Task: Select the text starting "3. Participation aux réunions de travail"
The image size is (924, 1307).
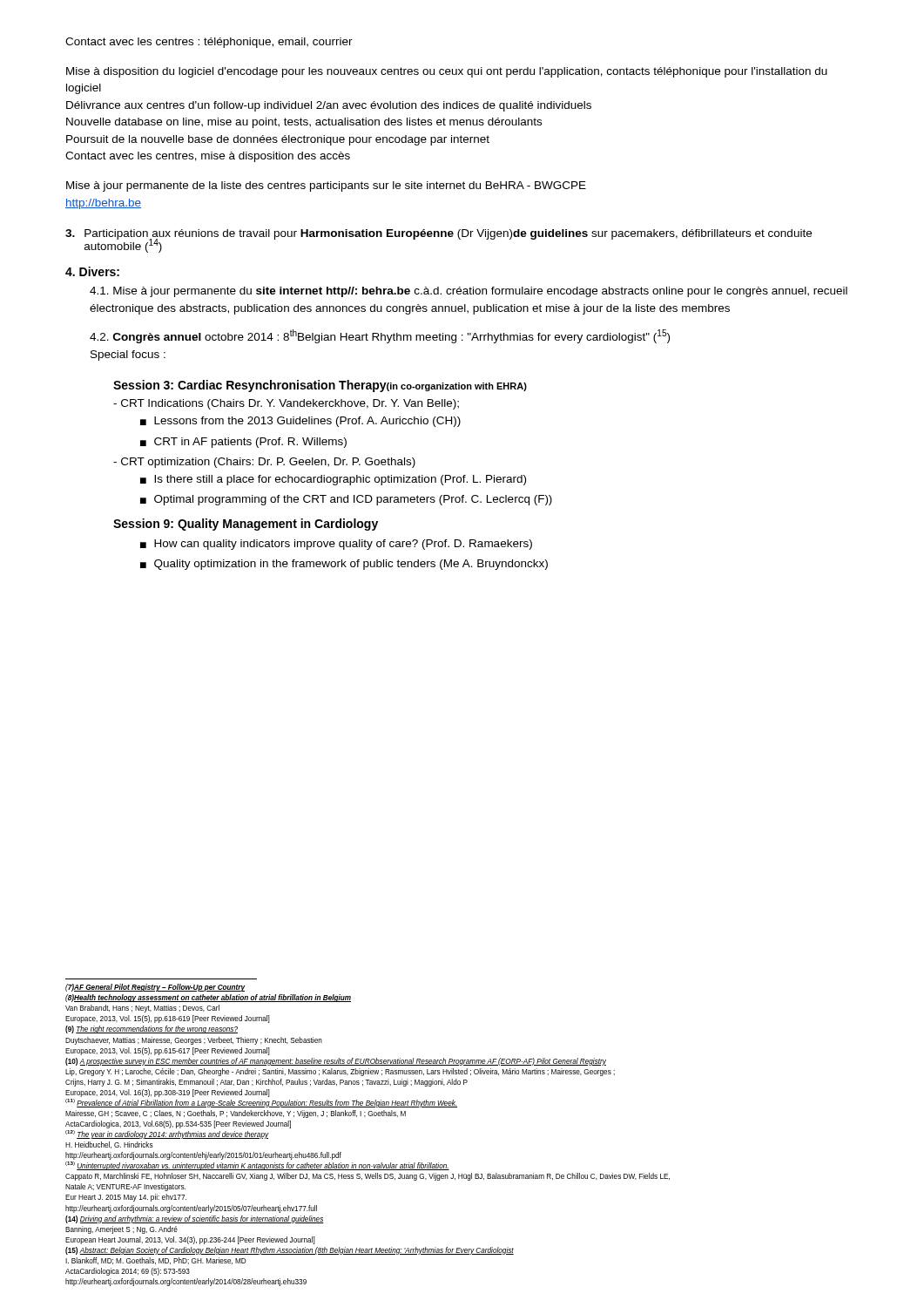Action: (x=464, y=240)
